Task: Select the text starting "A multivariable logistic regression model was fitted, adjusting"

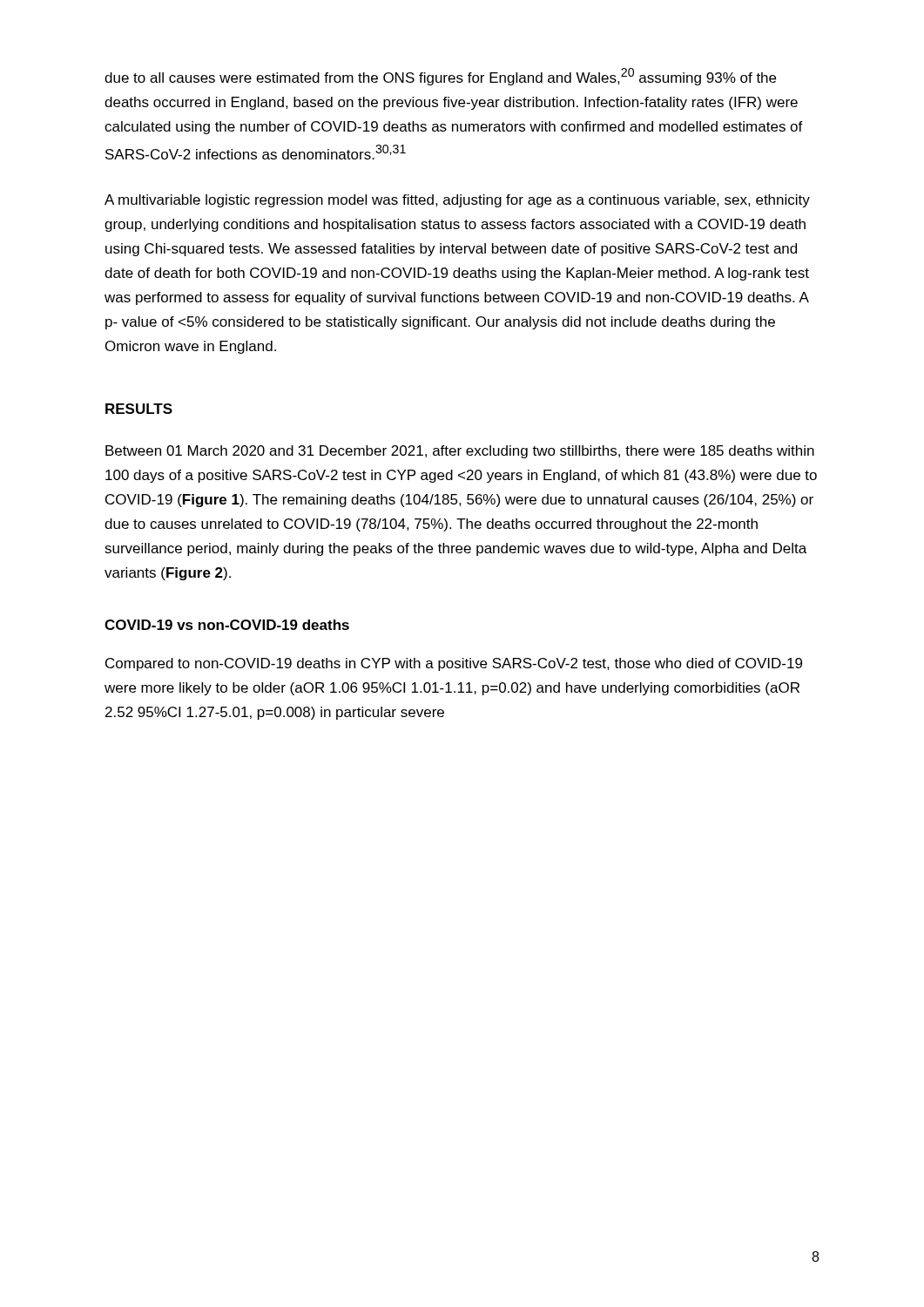Action: tap(457, 273)
